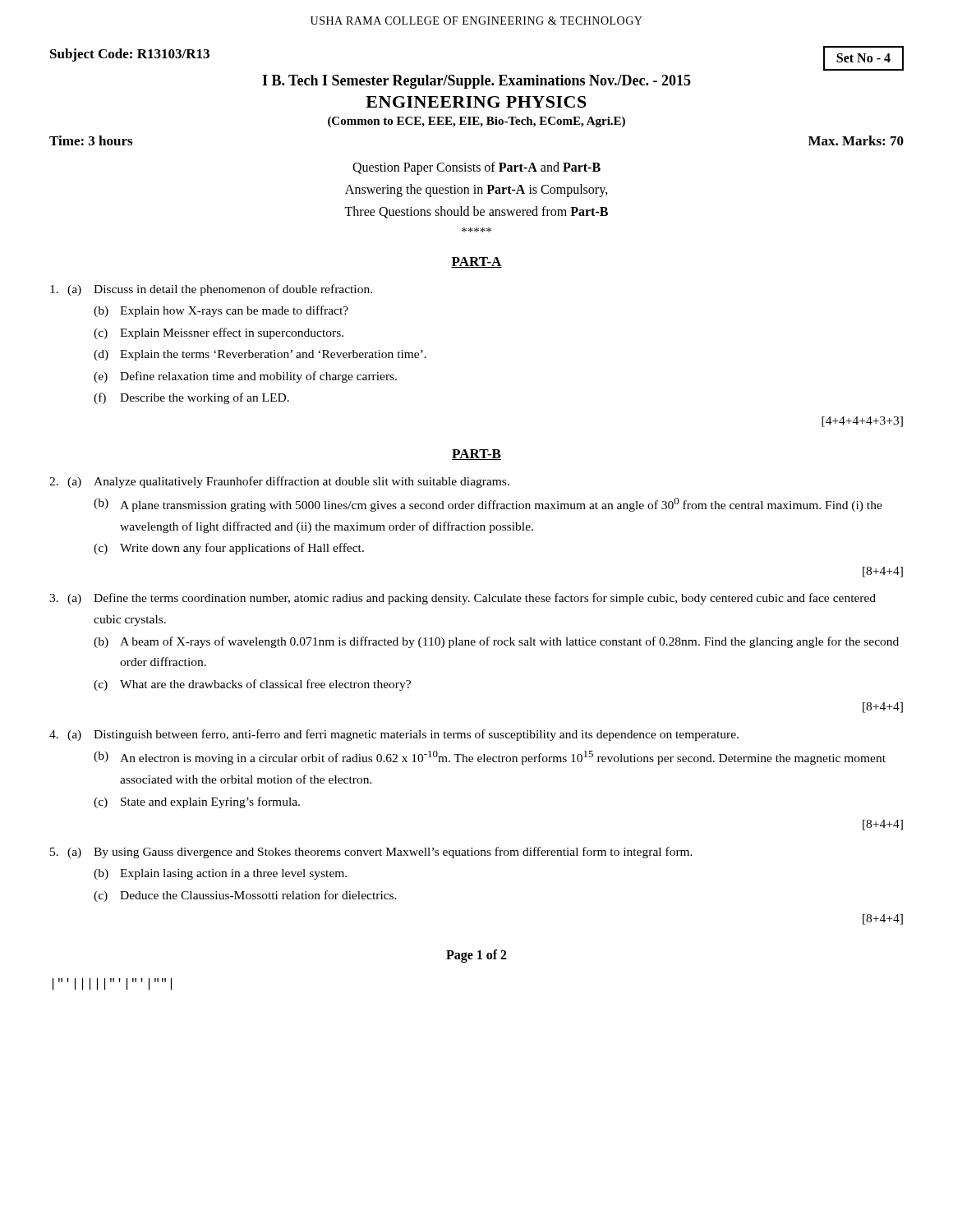The image size is (953, 1232).
Task: Locate the text block starting "(b) Explain how X-rays can be made to"
Action: point(221,311)
